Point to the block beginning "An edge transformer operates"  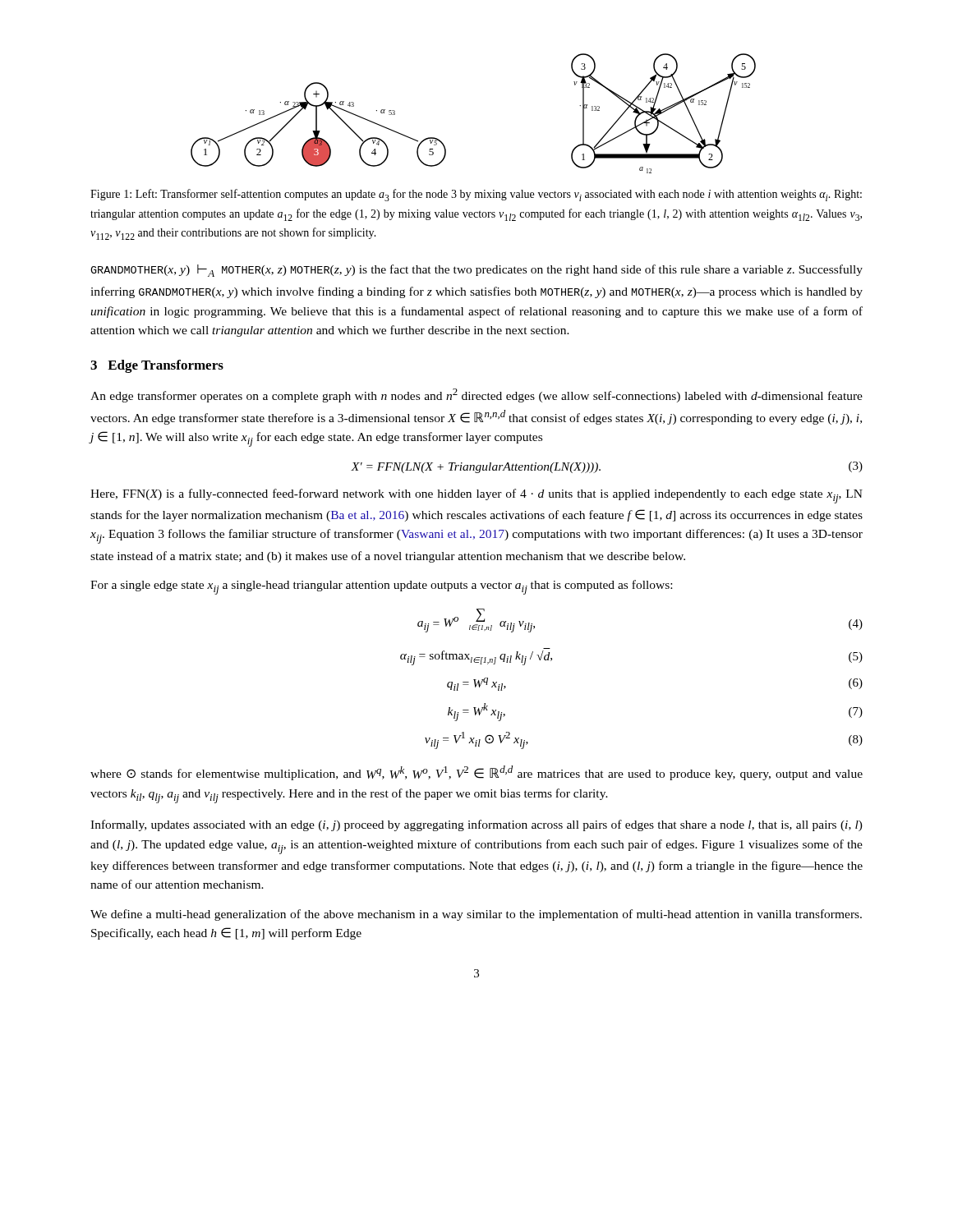[x=476, y=416]
